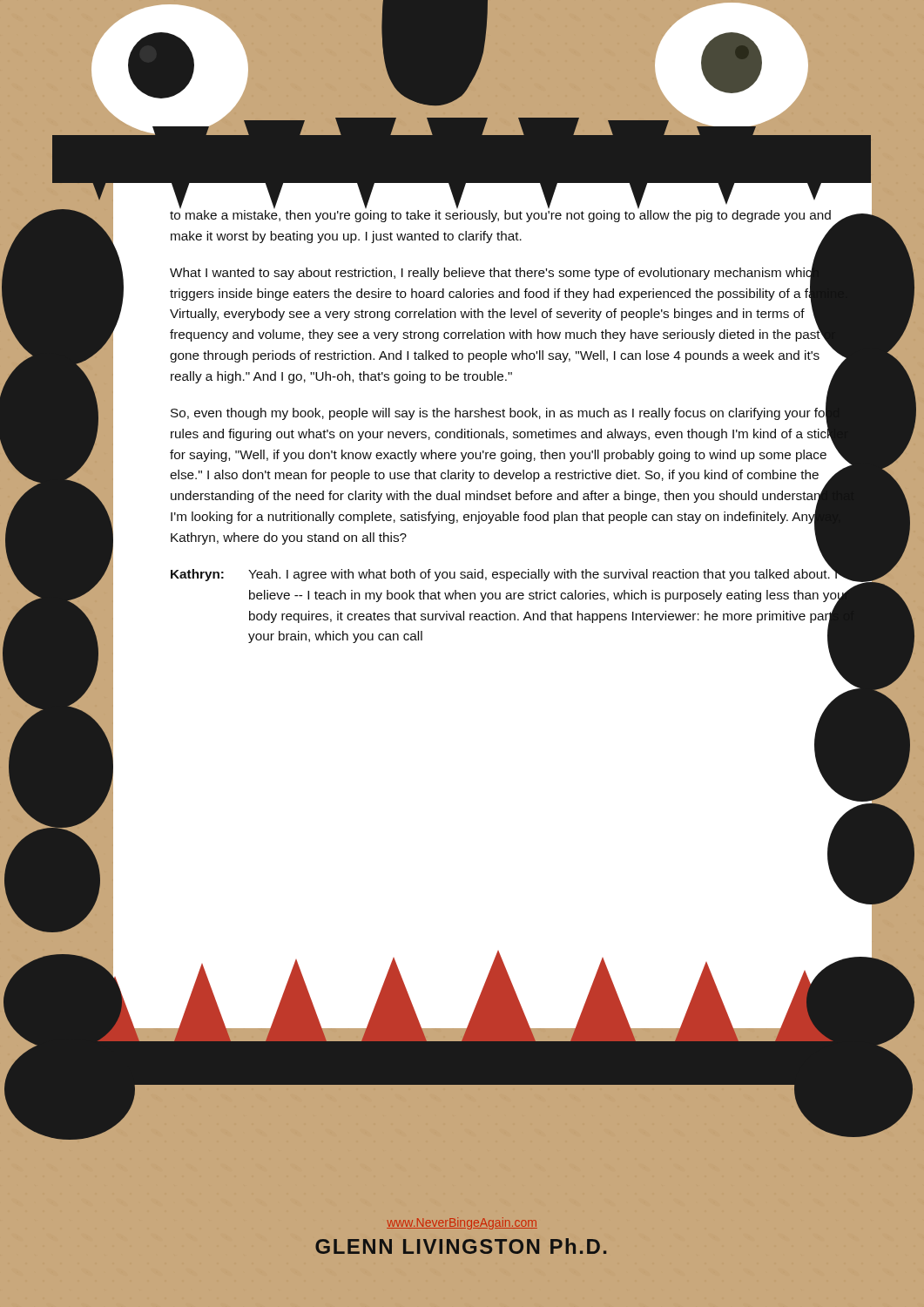Locate the text block that reads "So, even though my book, people will"

tap(512, 475)
